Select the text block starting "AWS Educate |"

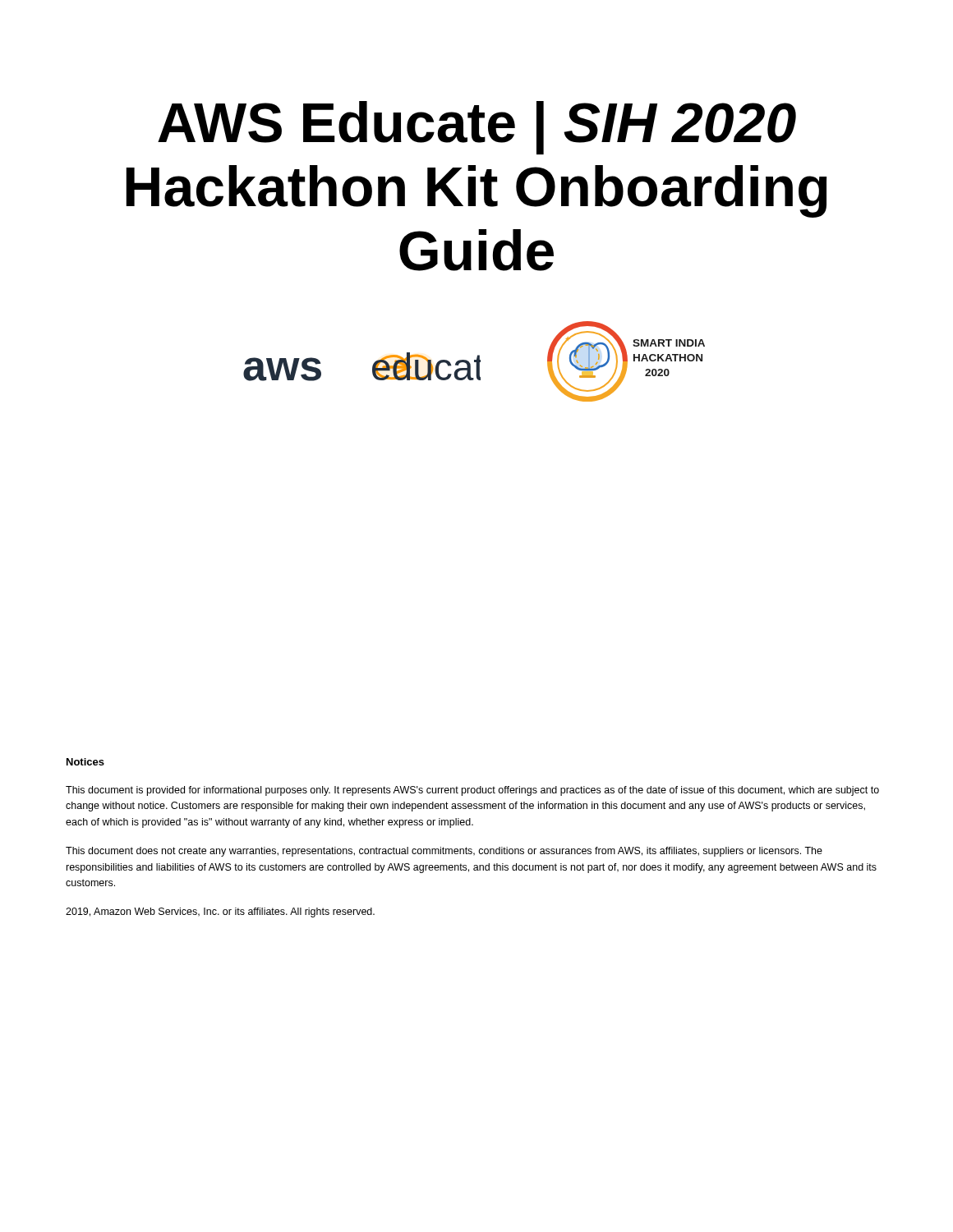pyautogui.click(x=476, y=187)
